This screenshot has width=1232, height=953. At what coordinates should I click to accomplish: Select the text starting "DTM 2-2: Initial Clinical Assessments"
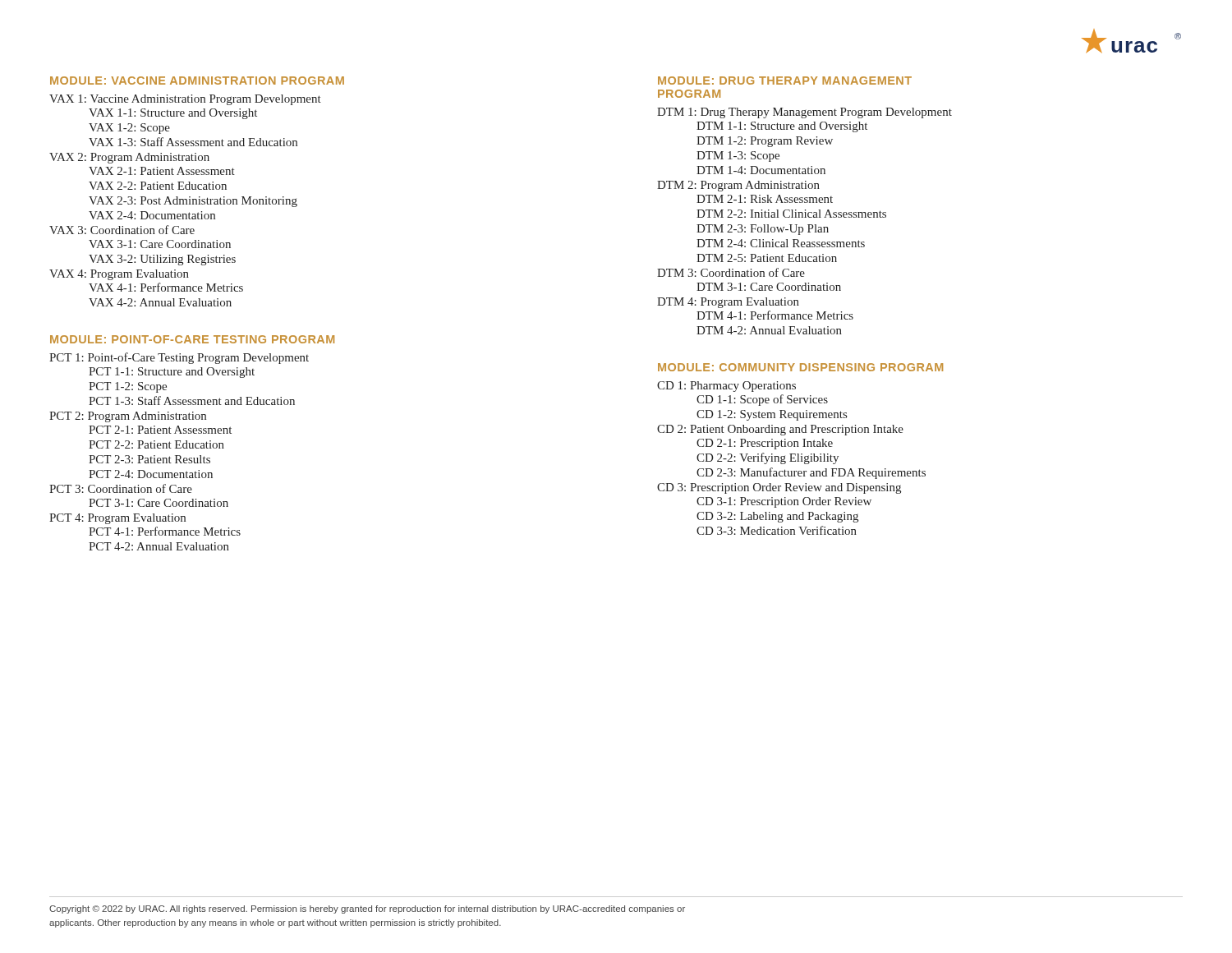click(x=792, y=214)
